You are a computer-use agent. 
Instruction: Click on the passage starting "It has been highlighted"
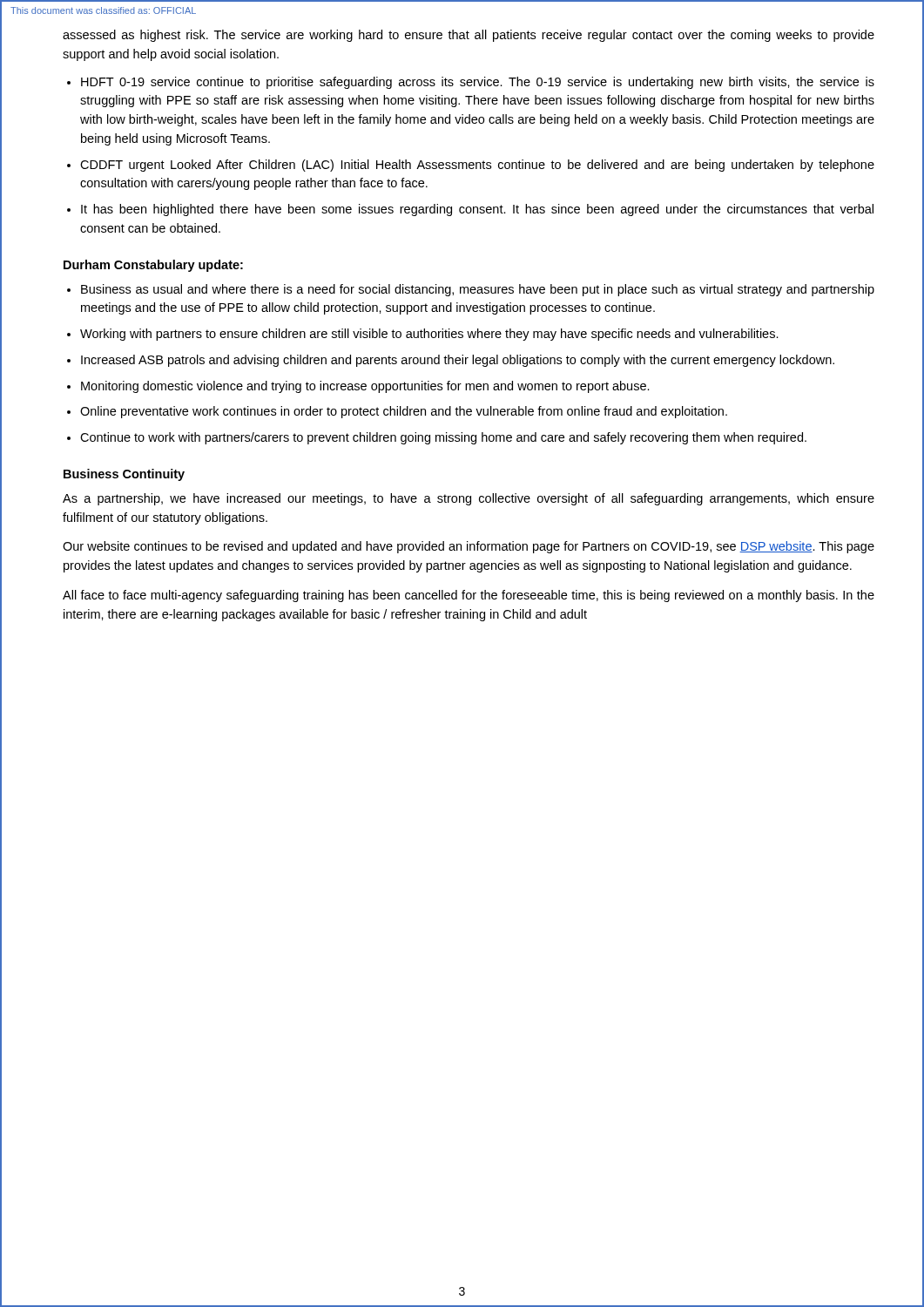click(x=477, y=219)
